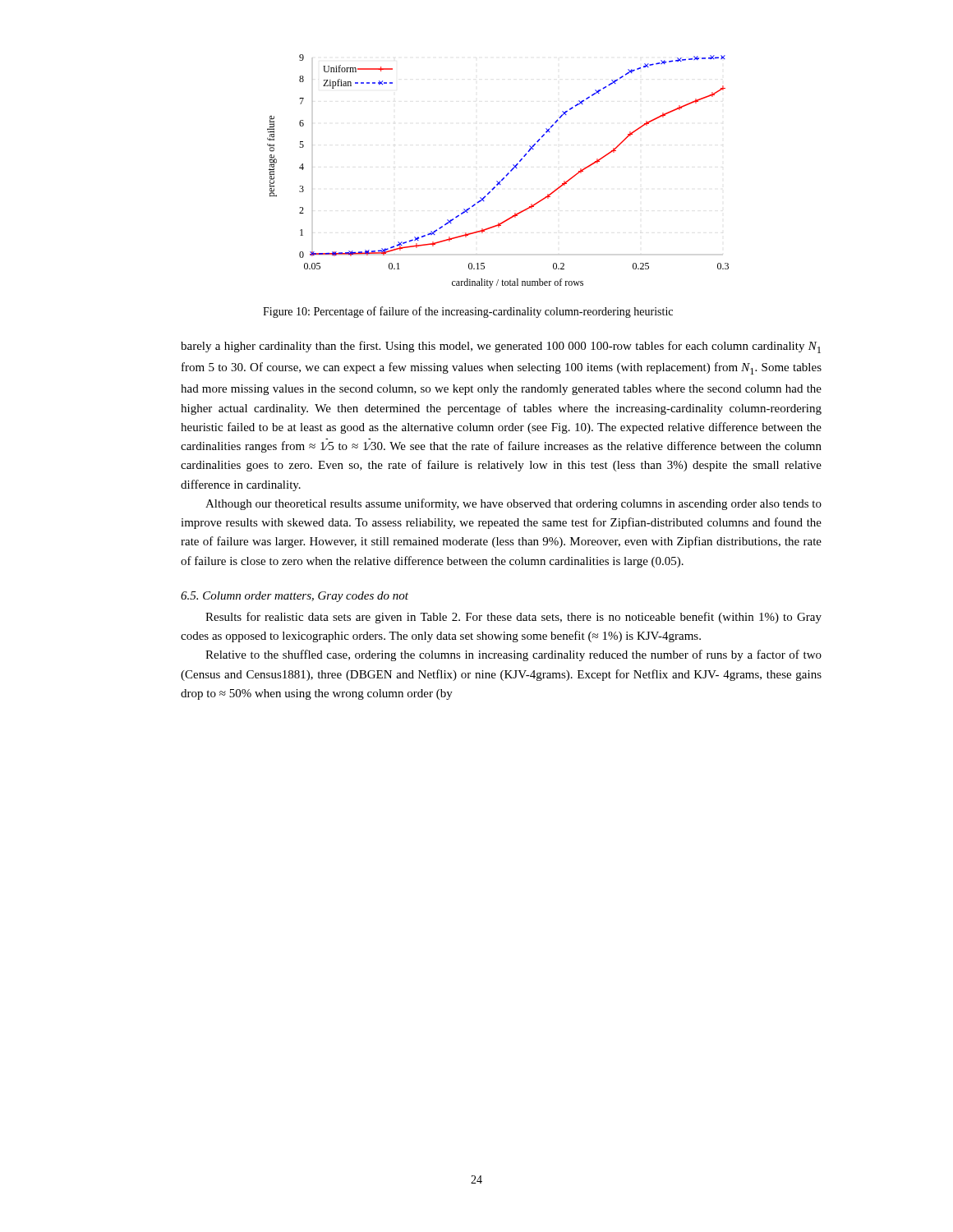This screenshot has width=953, height=1232.
Task: Find the line chart
Action: point(501,172)
